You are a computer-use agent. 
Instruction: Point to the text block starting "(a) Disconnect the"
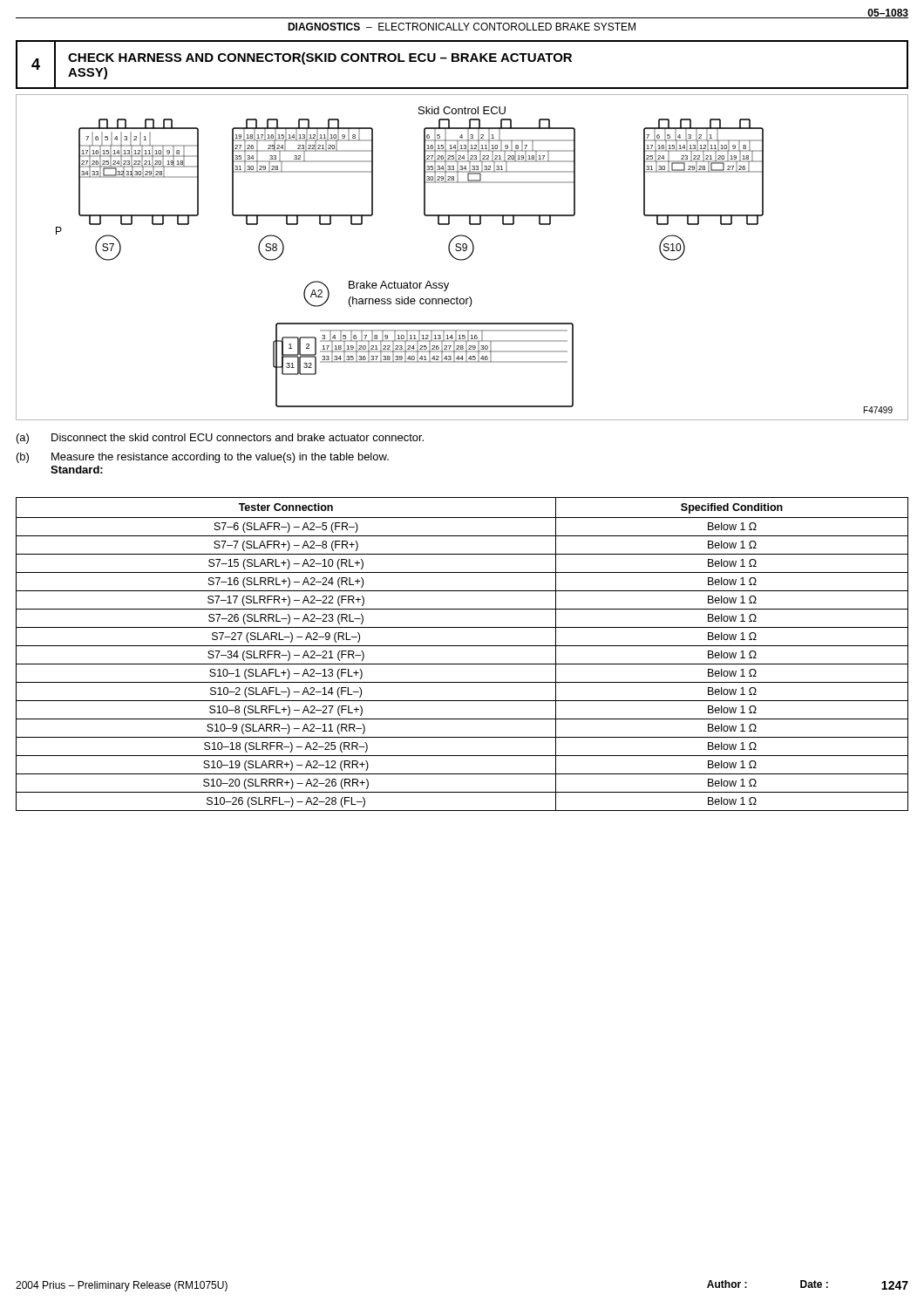pos(220,437)
